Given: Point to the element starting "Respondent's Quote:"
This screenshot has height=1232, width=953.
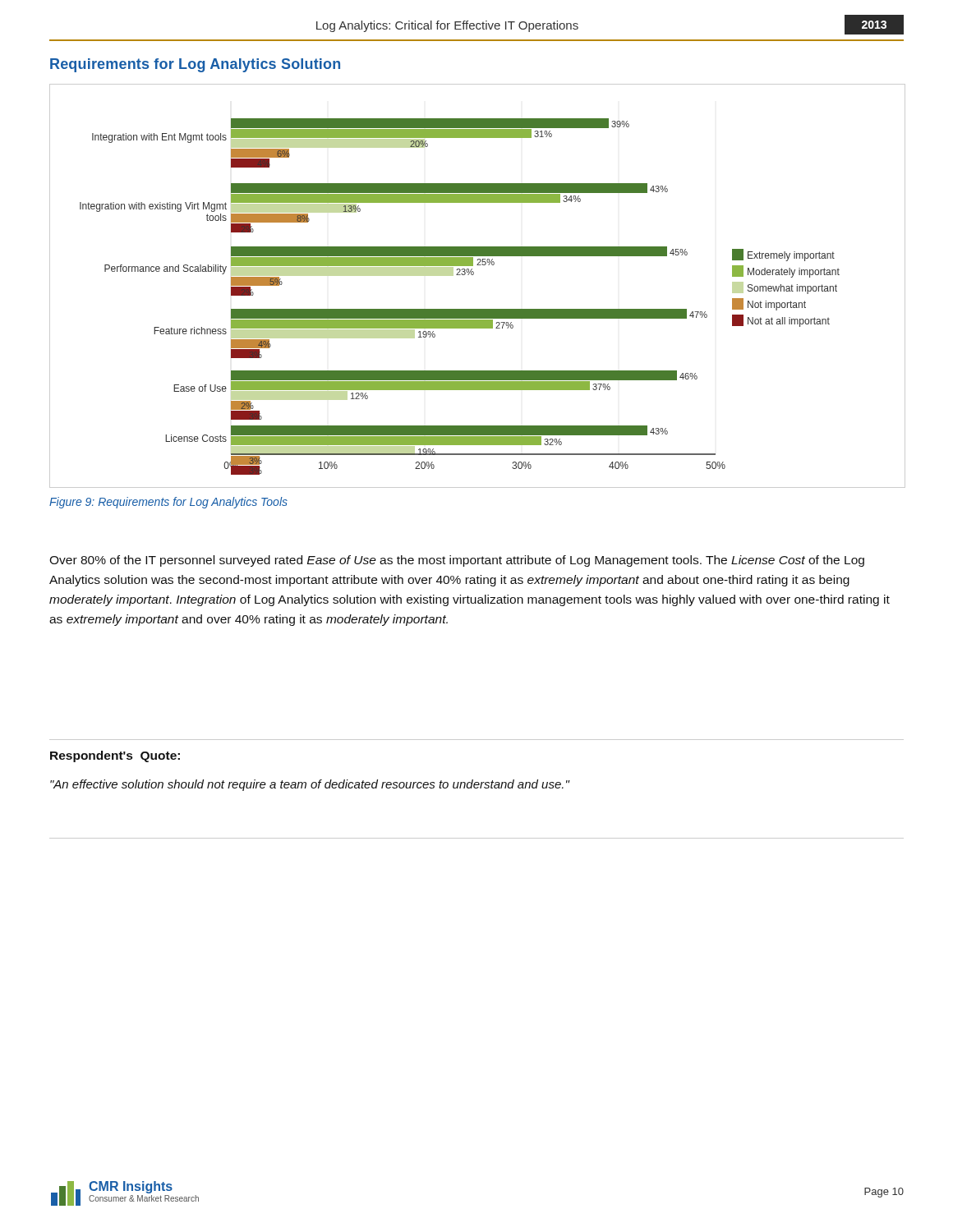Looking at the screenshot, I should pos(115,755).
